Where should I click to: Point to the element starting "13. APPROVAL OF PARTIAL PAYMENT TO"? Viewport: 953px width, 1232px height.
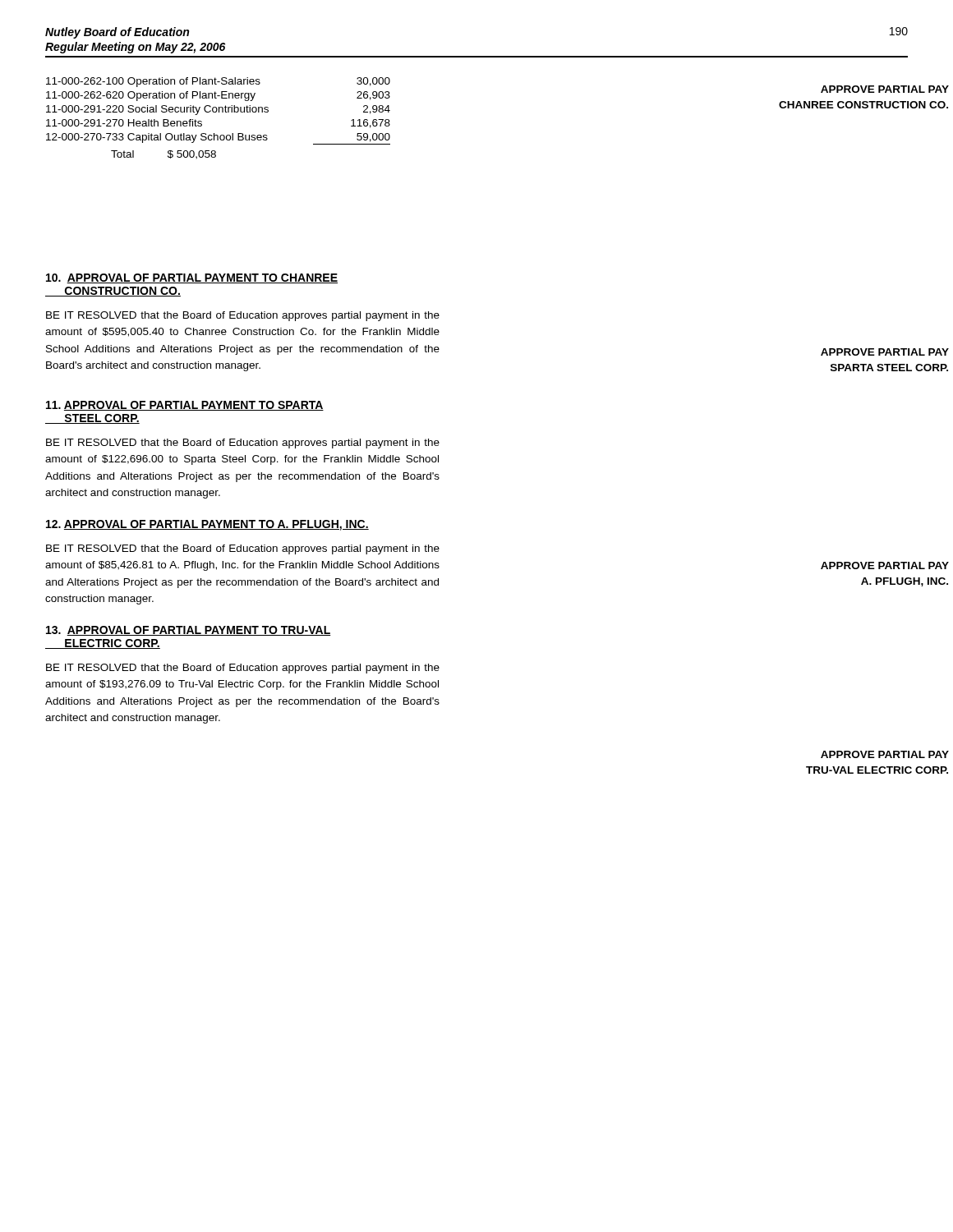(x=188, y=637)
